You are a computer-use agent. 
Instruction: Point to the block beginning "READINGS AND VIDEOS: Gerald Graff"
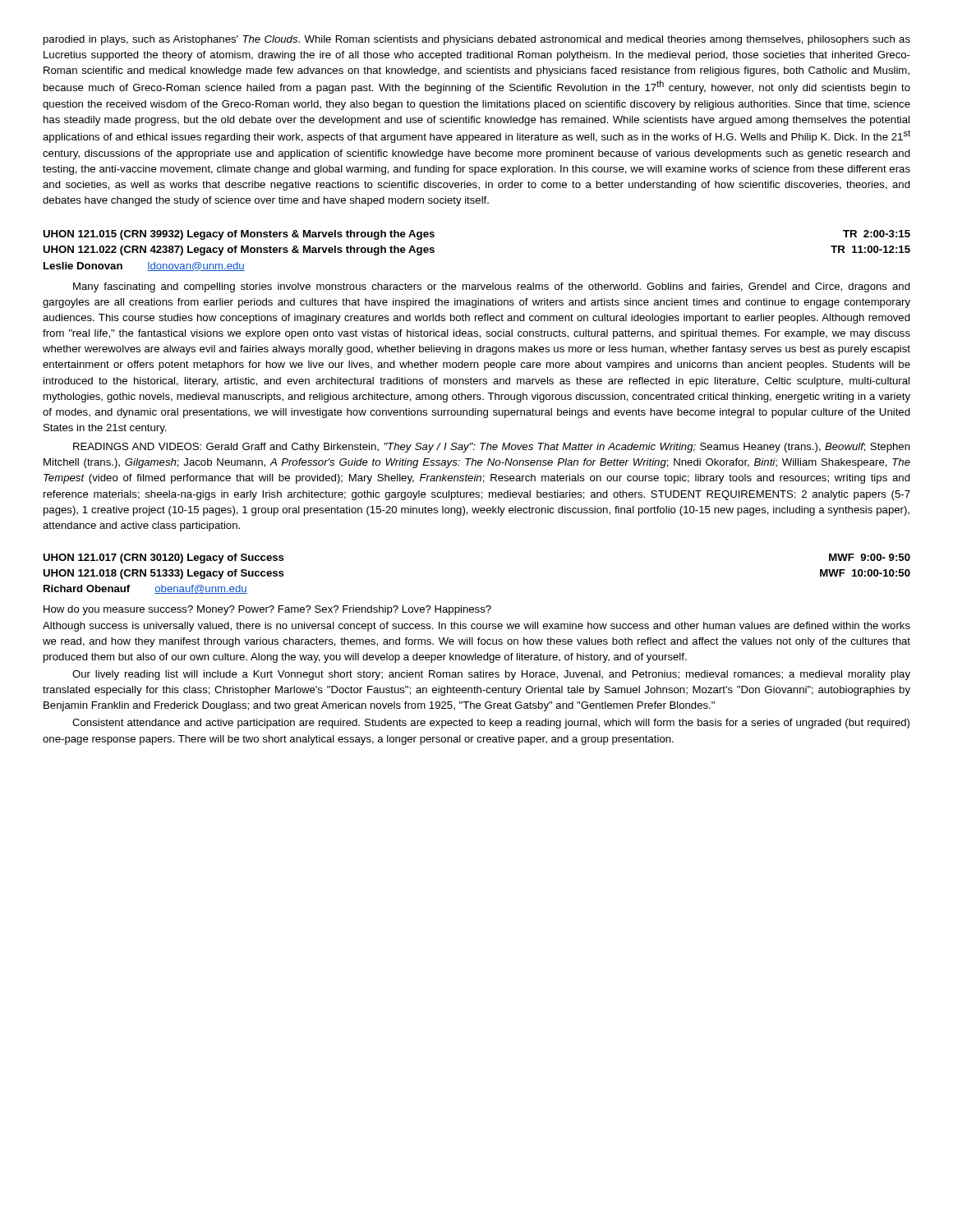[476, 486]
